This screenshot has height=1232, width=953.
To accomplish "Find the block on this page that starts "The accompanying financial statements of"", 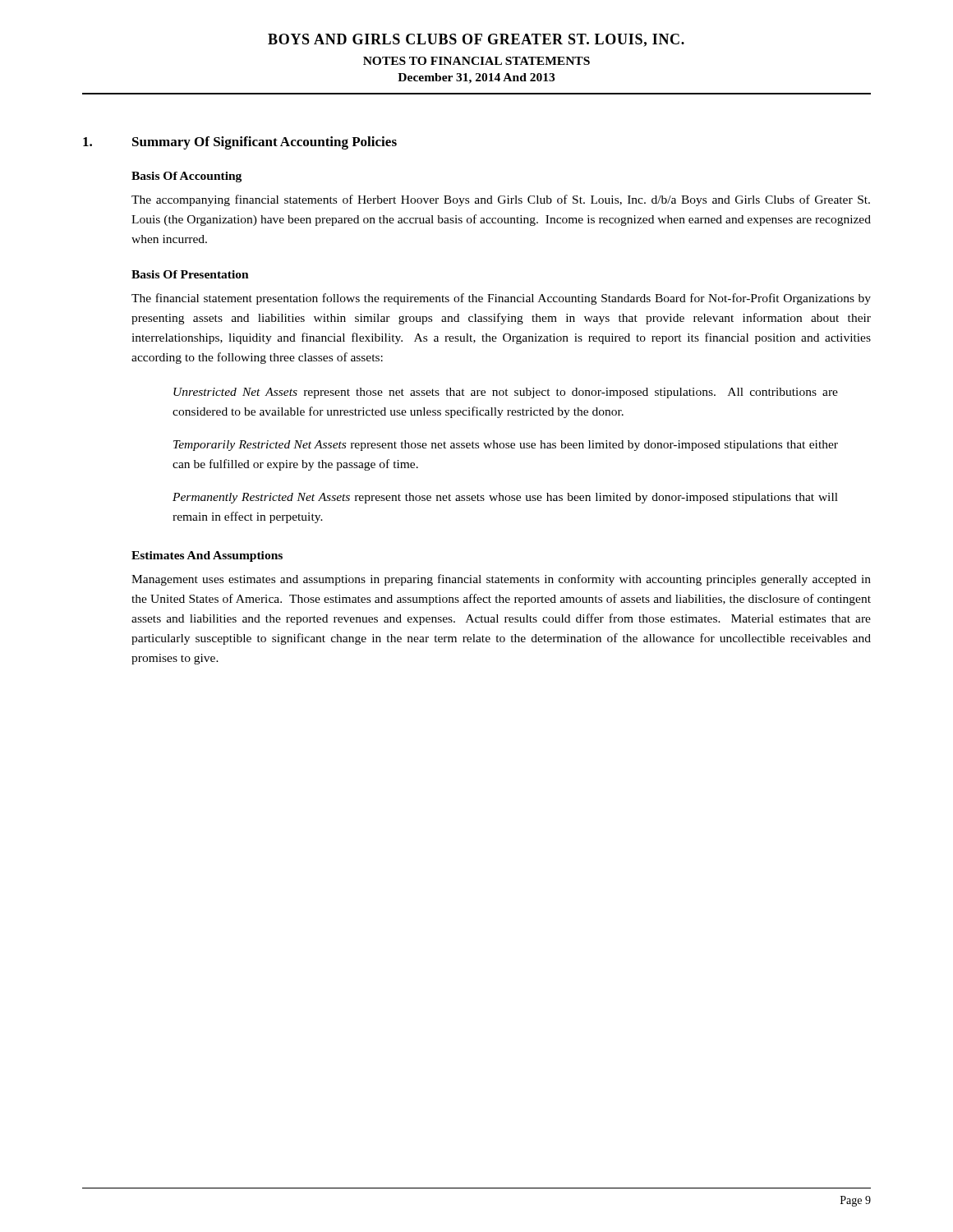I will [x=501, y=219].
